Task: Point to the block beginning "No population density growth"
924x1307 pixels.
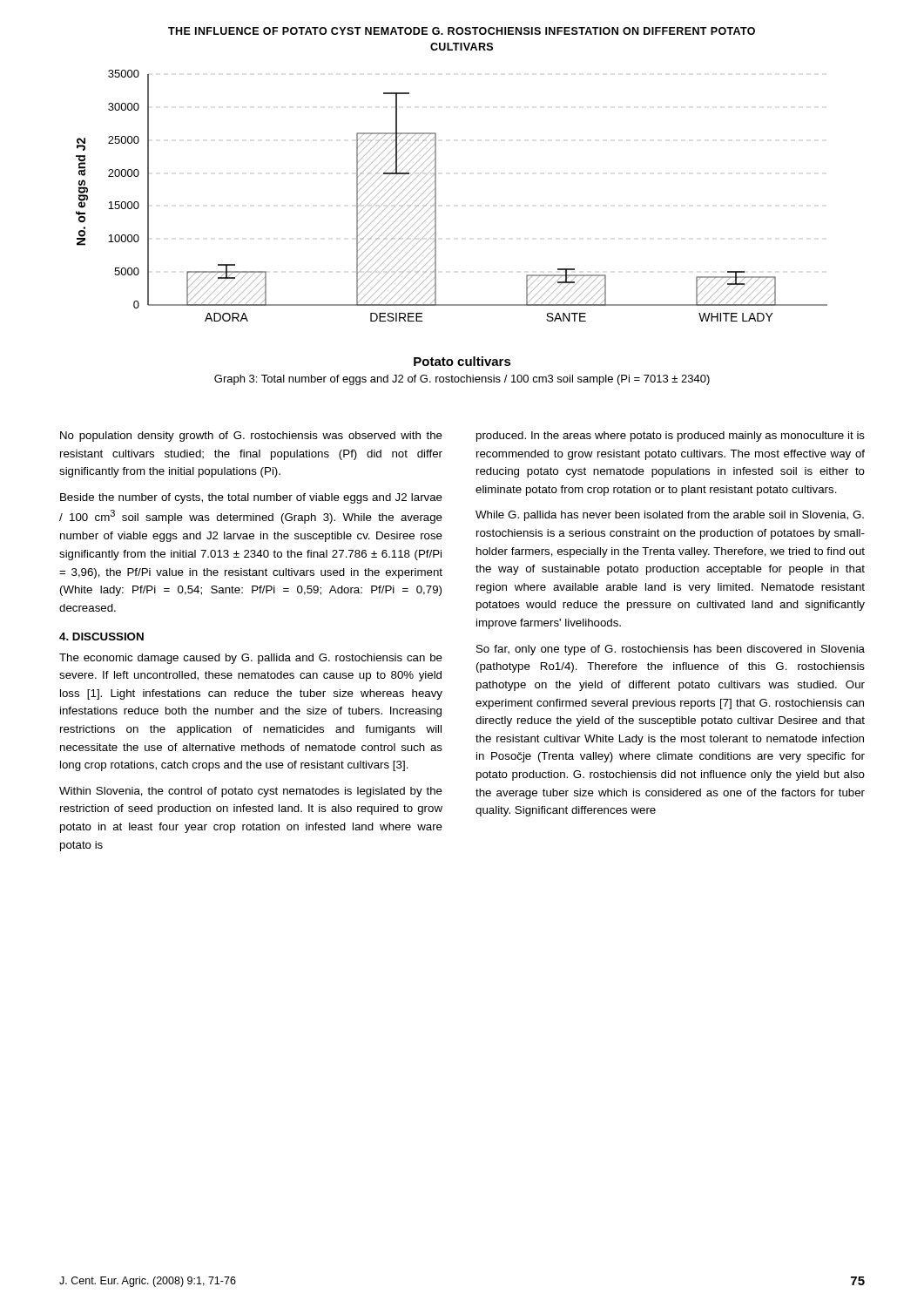Action: [251, 522]
